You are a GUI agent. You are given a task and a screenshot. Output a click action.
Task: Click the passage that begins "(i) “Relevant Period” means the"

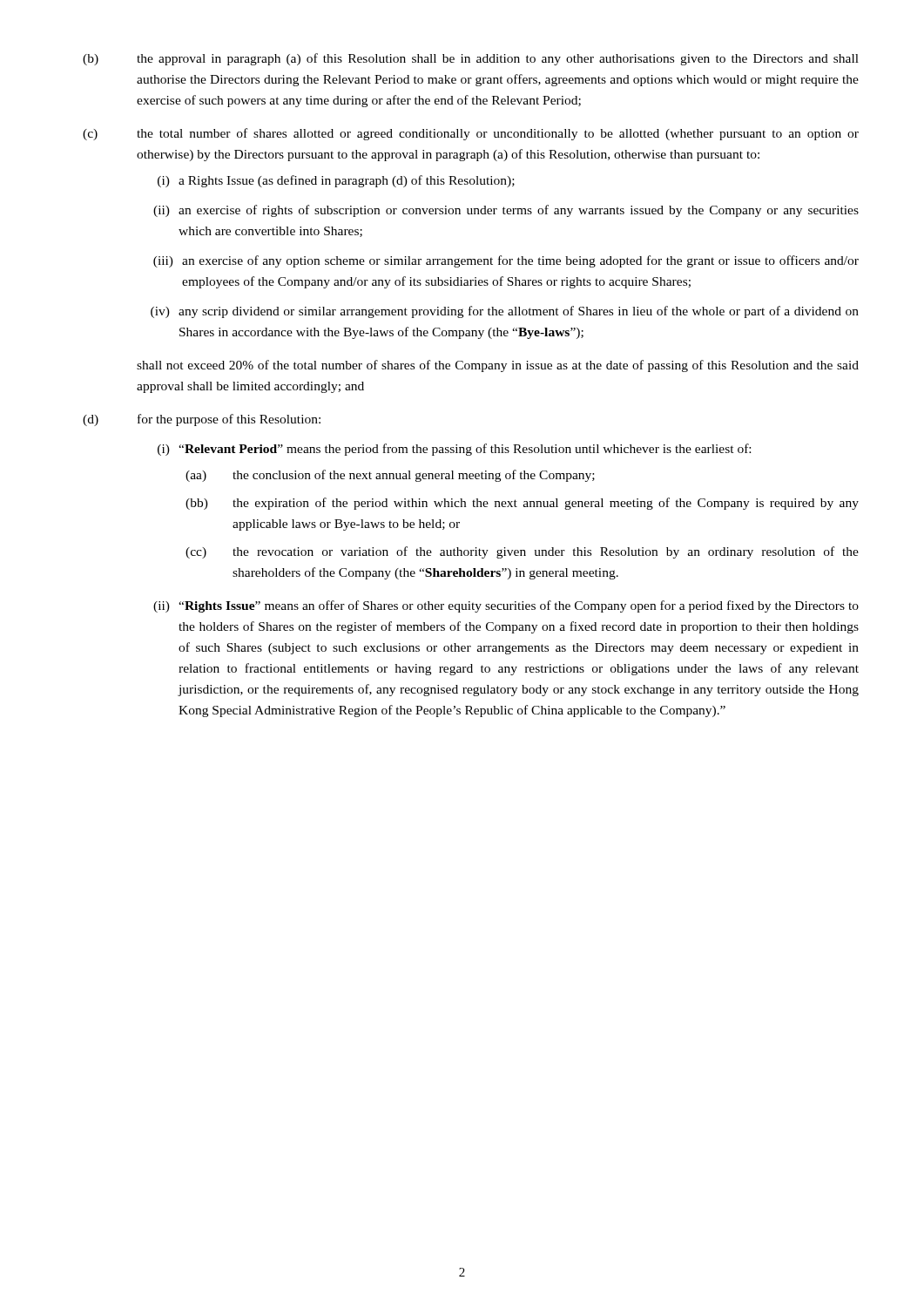[498, 449]
